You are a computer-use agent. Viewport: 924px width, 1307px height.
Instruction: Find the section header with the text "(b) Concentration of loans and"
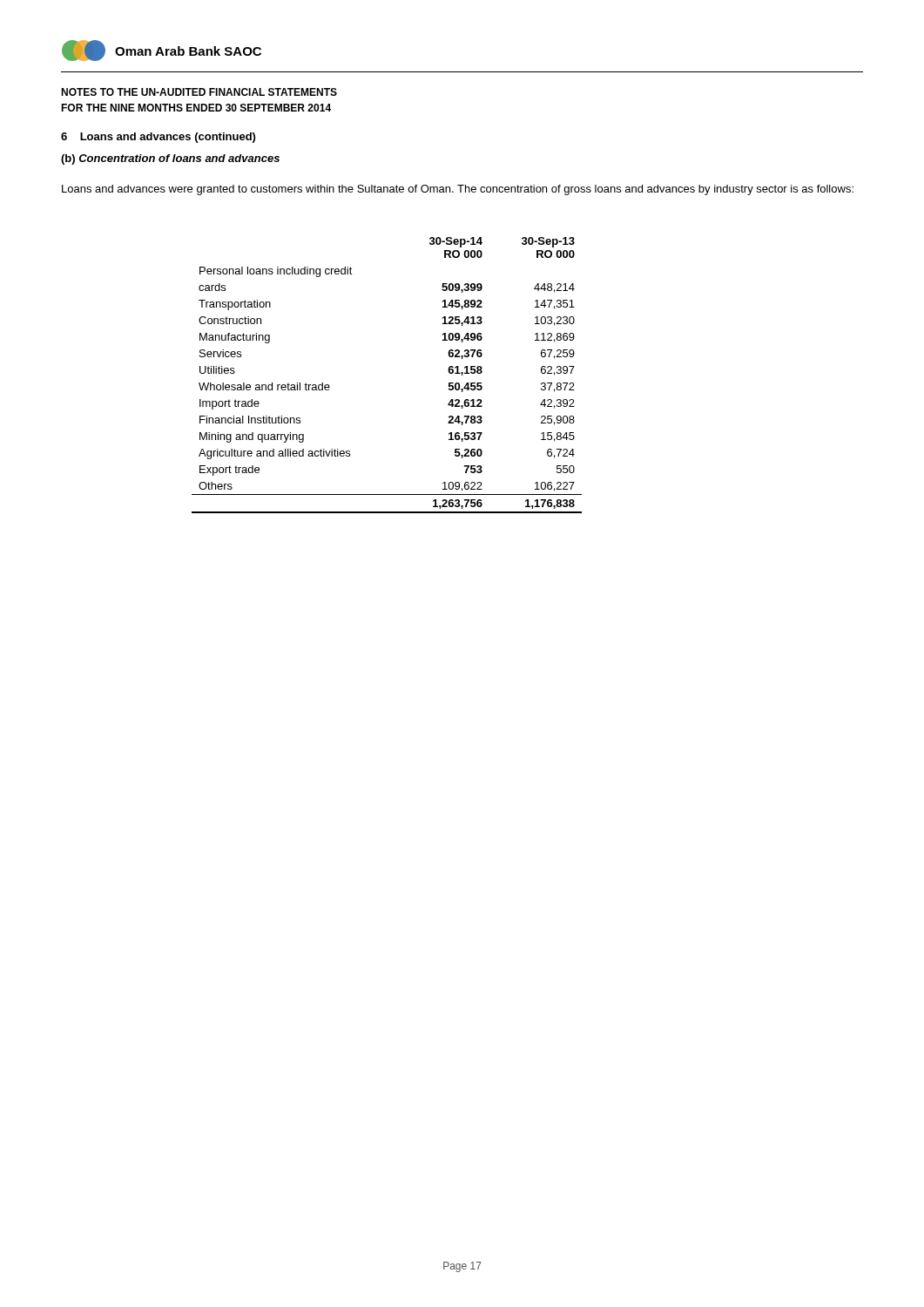pyautogui.click(x=170, y=158)
